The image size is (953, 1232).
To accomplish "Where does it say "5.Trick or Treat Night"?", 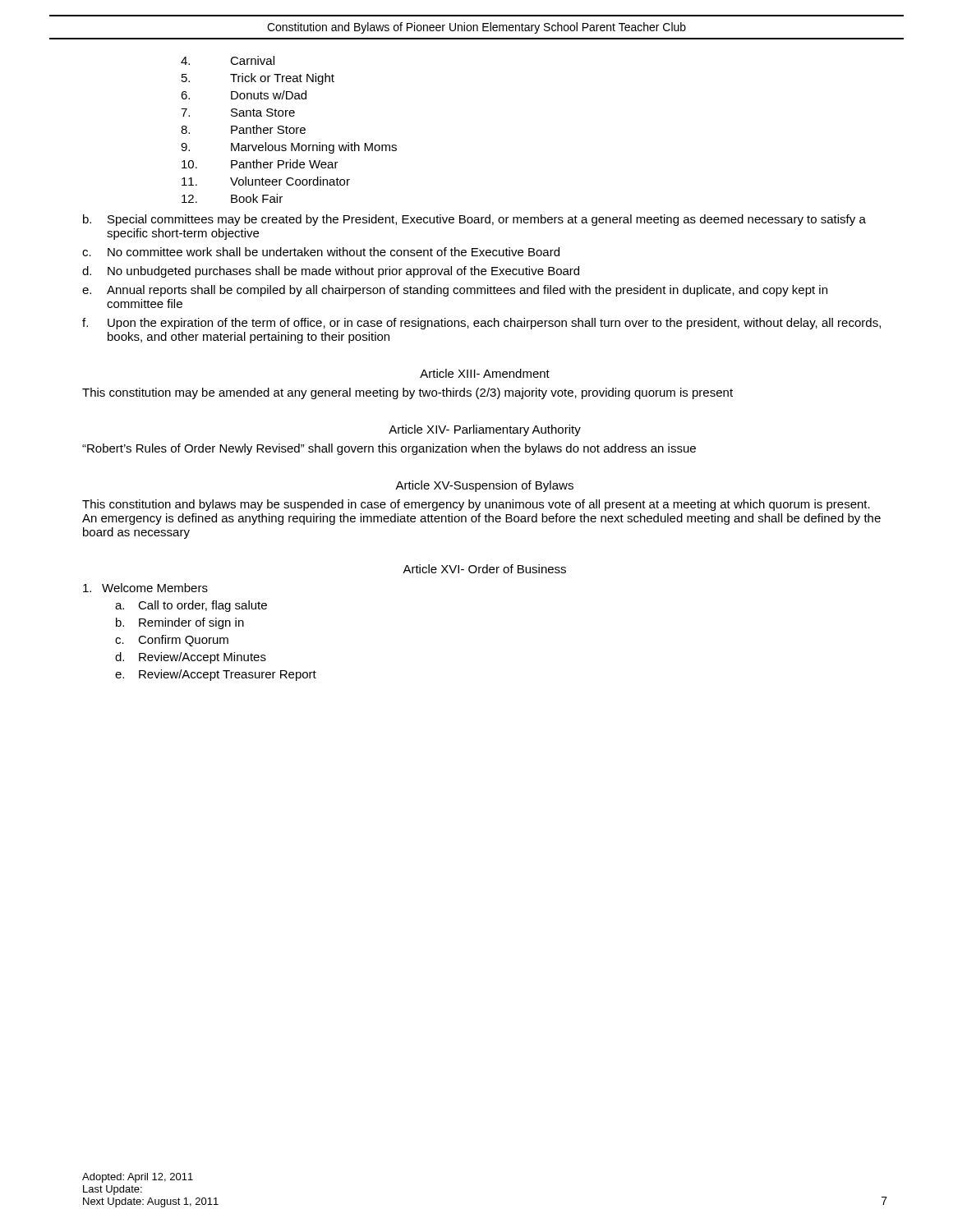I will point(258,79).
